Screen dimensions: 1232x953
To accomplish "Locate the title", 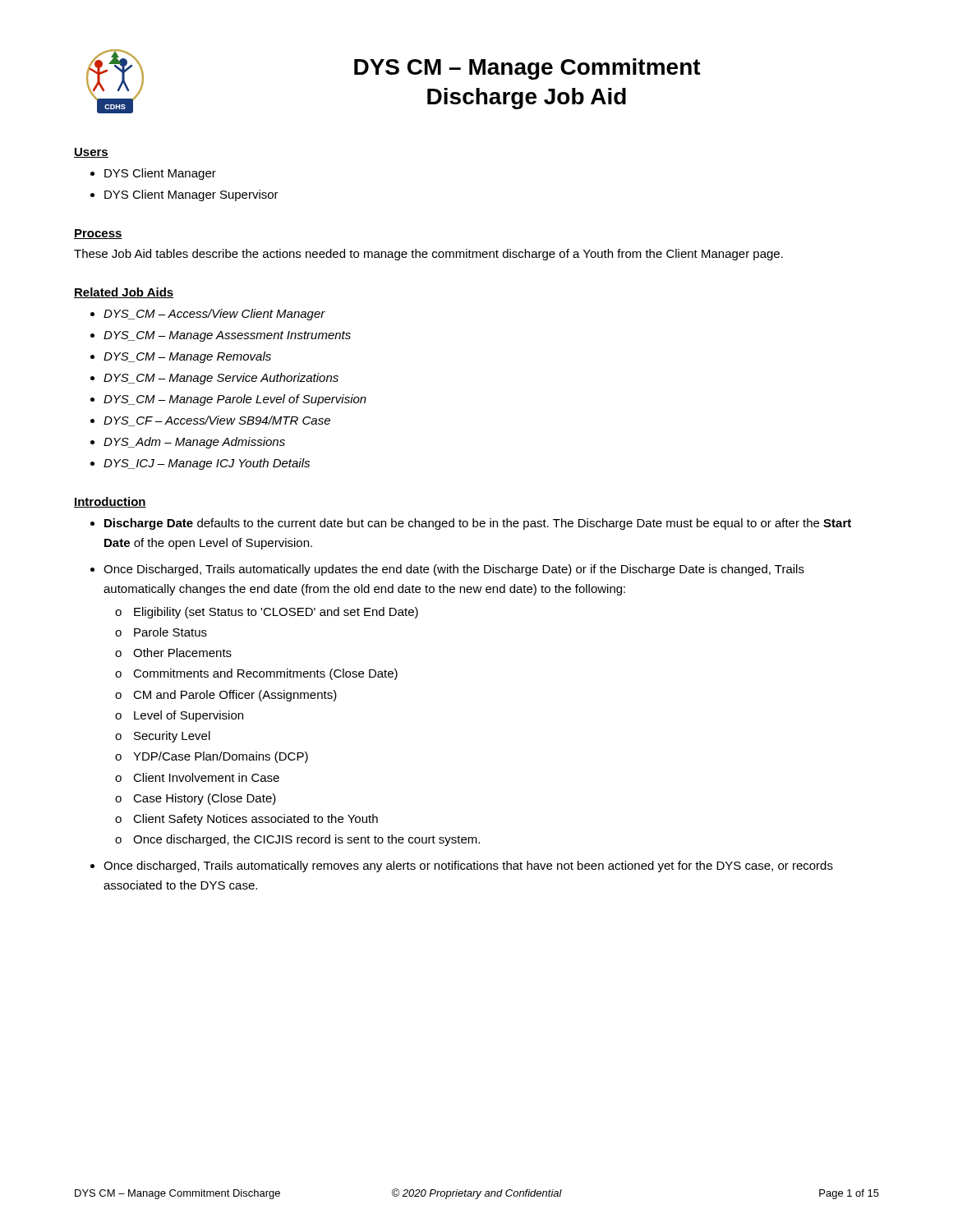I will tap(527, 82).
